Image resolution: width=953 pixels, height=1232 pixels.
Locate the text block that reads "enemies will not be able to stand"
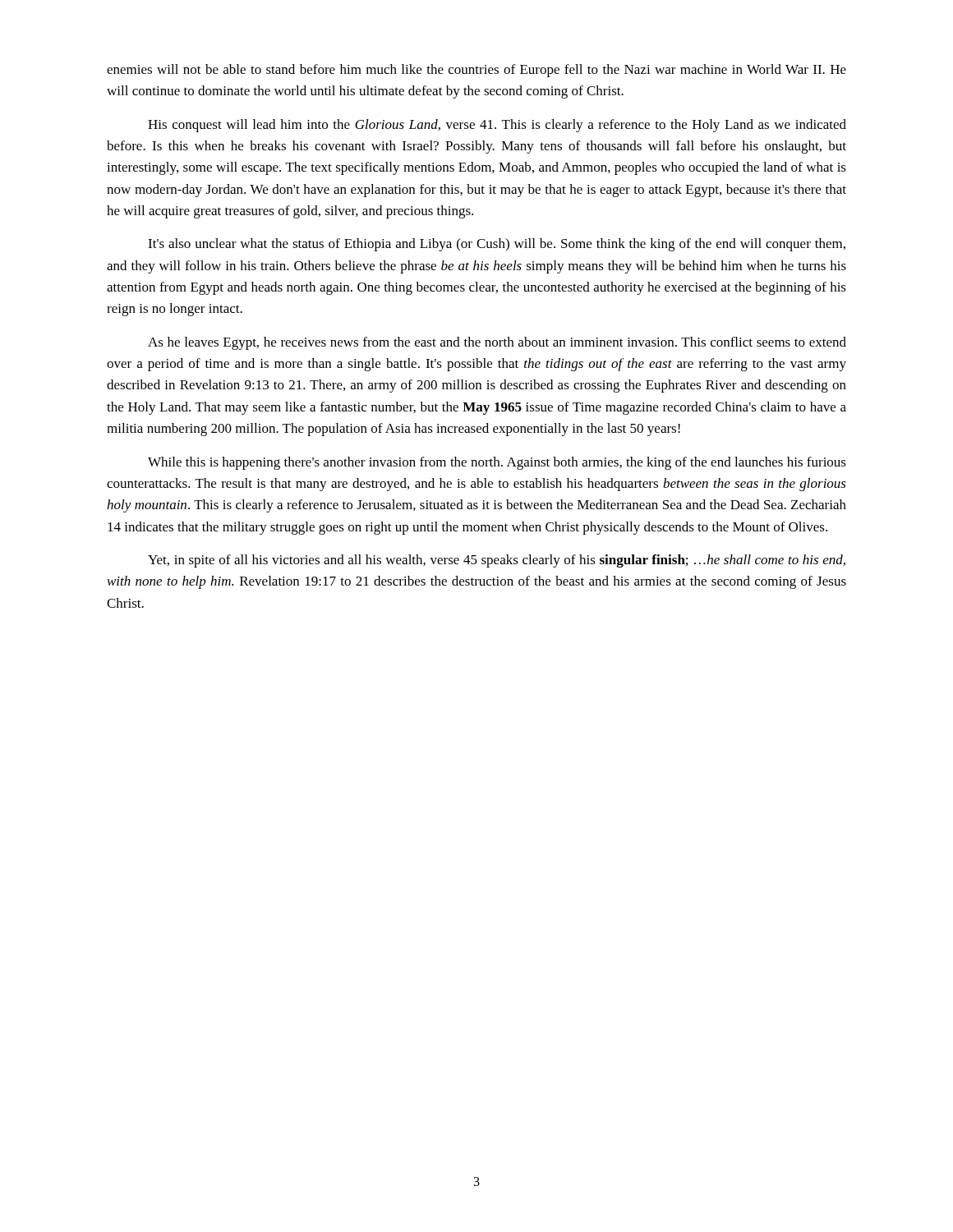pos(476,81)
